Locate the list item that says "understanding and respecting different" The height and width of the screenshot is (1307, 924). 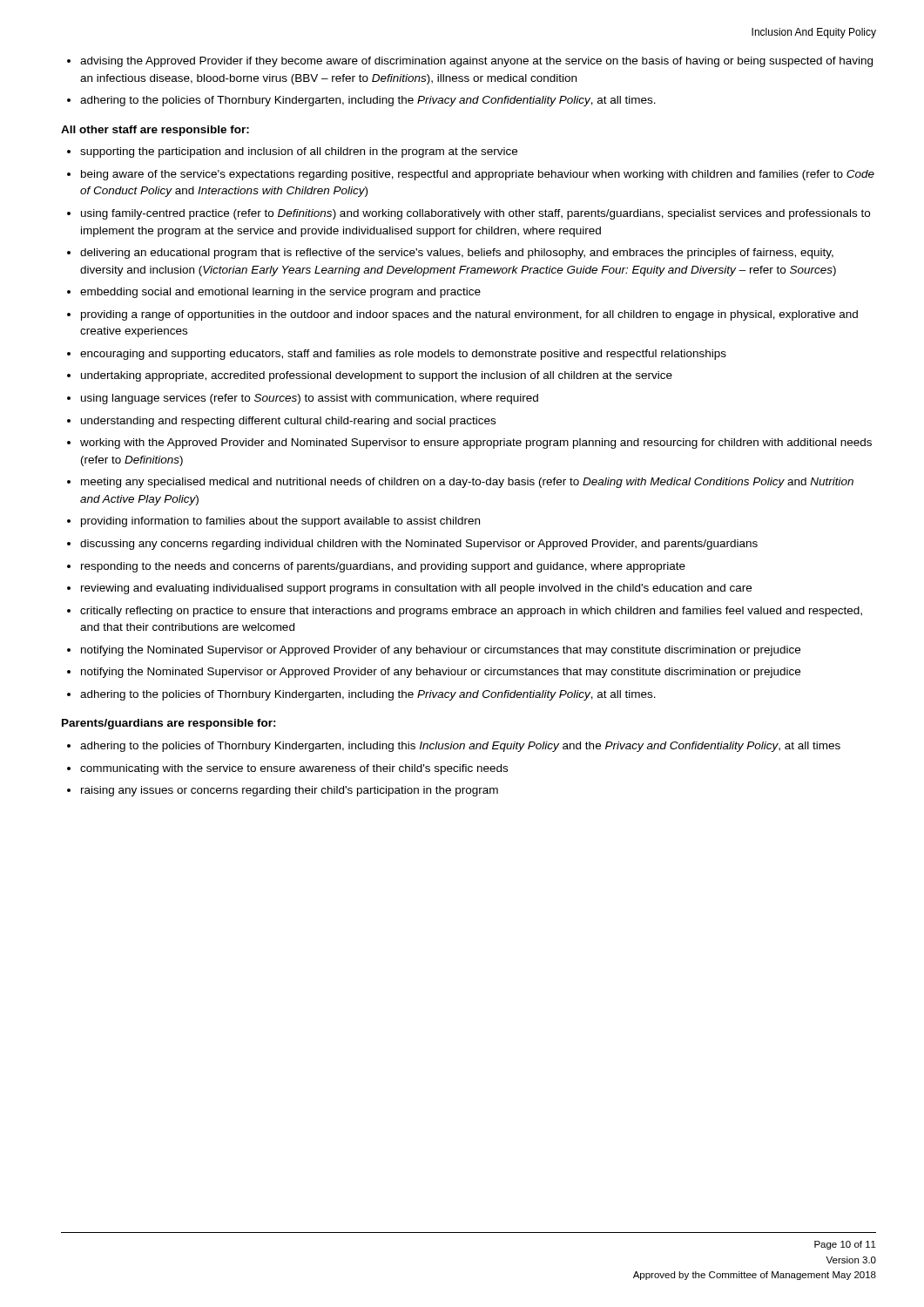[288, 420]
